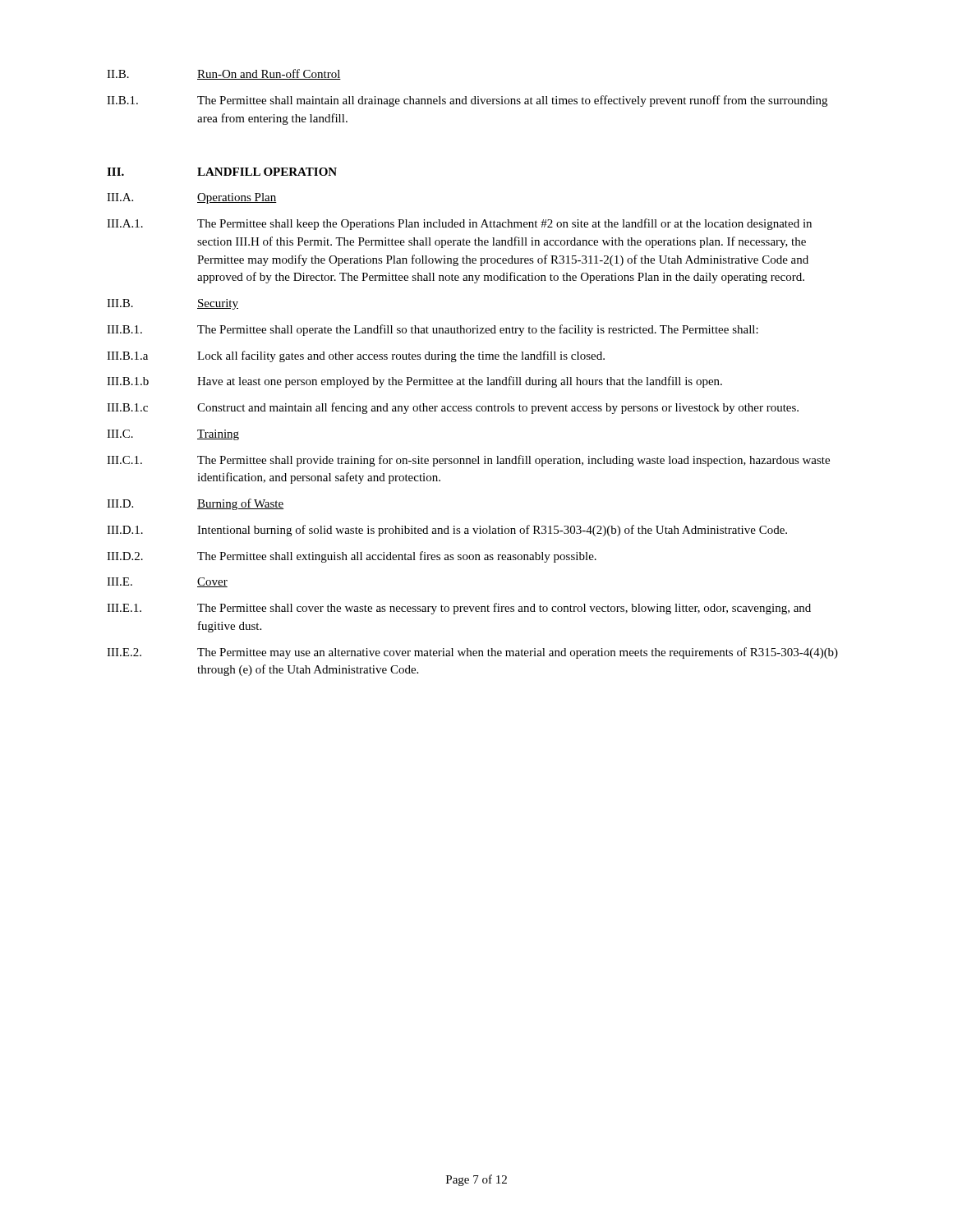Find the element starting "III.E.2. The Permittee may use an alternative cover"
The height and width of the screenshot is (1232, 953).
tap(476, 661)
